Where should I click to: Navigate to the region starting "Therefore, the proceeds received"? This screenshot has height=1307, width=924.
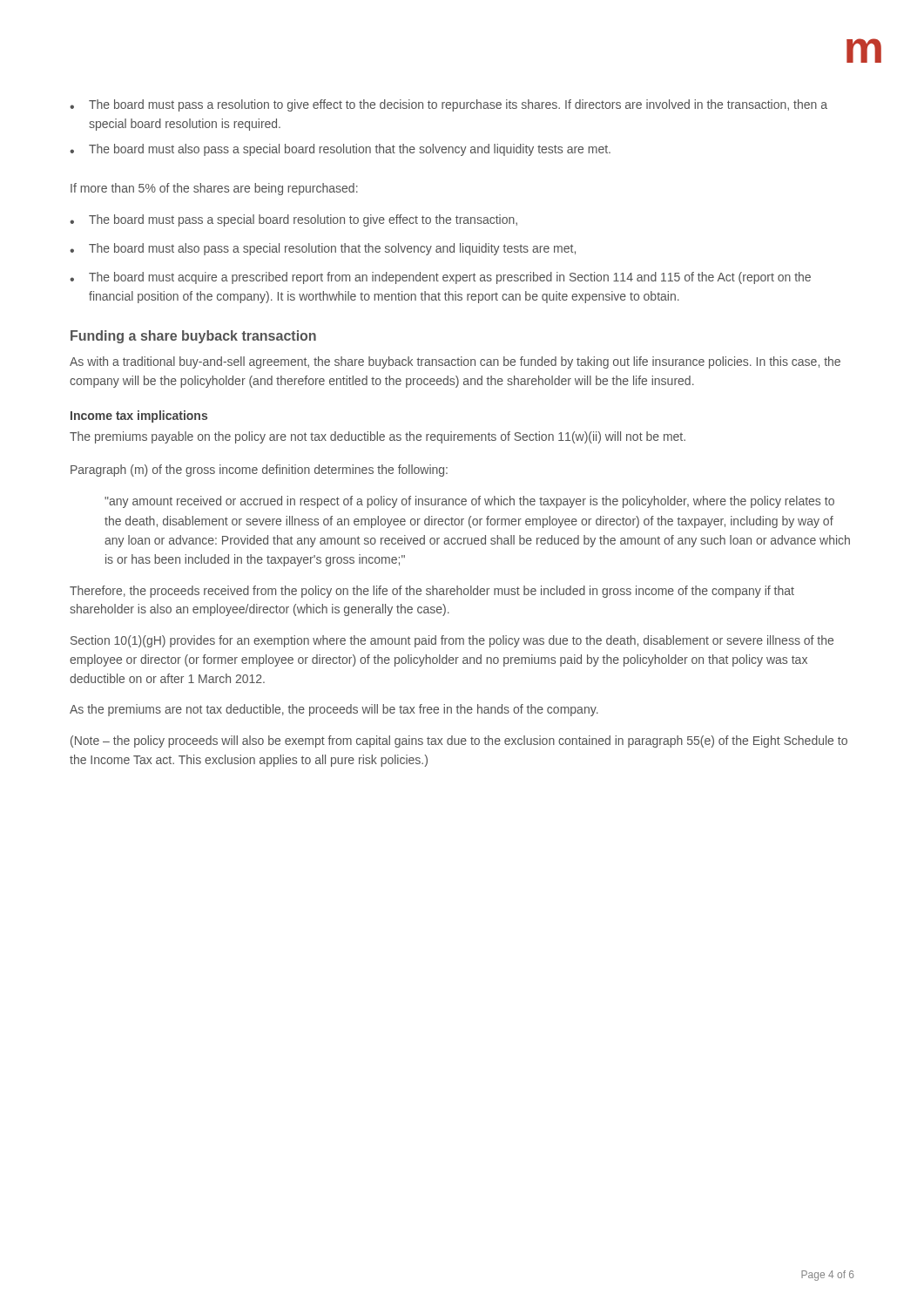pyautogui.click(x=432, y=600)
